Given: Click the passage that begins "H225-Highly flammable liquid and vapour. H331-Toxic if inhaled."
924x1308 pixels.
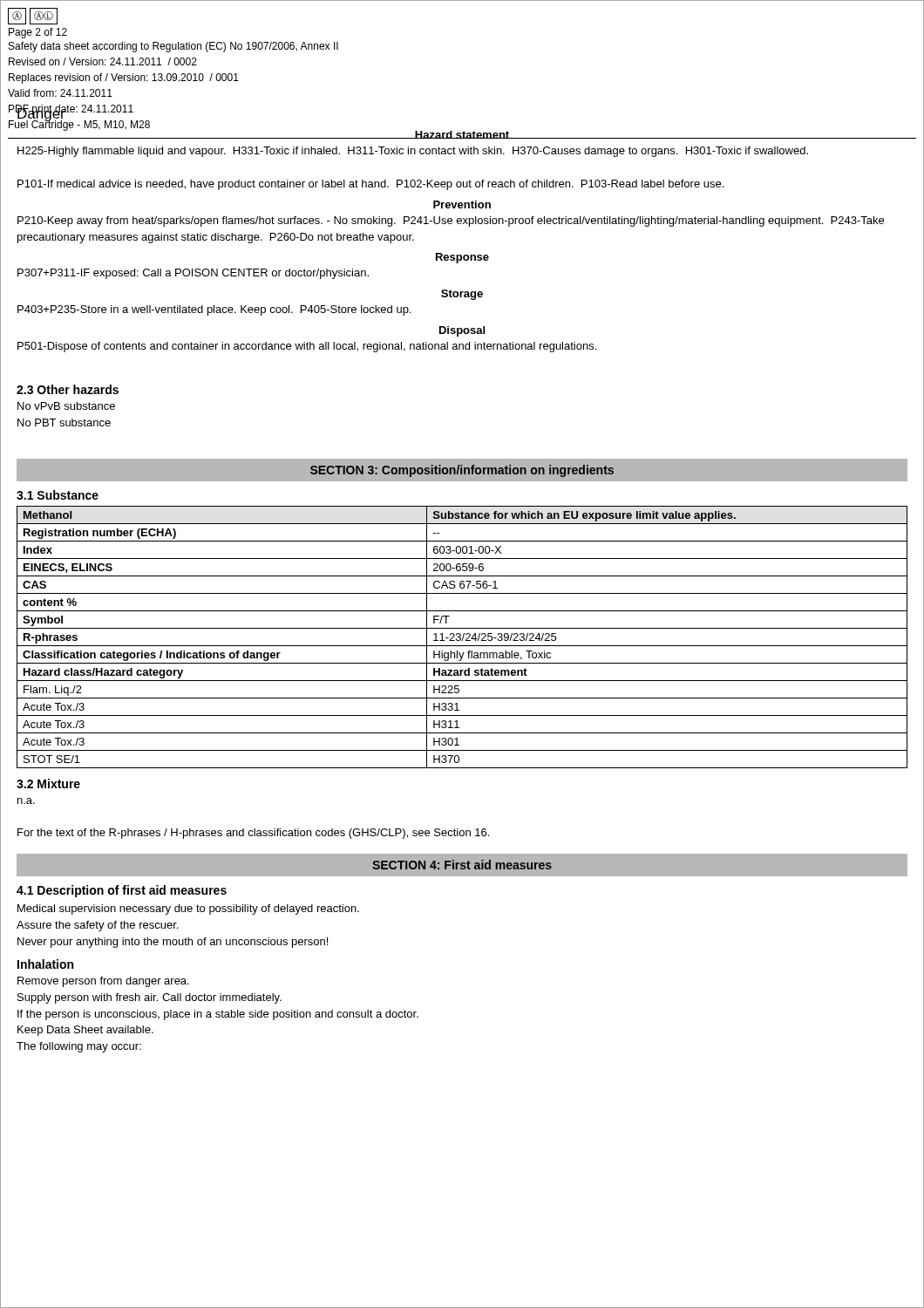Looking at the screenshot, I should (x=413, y=150).
